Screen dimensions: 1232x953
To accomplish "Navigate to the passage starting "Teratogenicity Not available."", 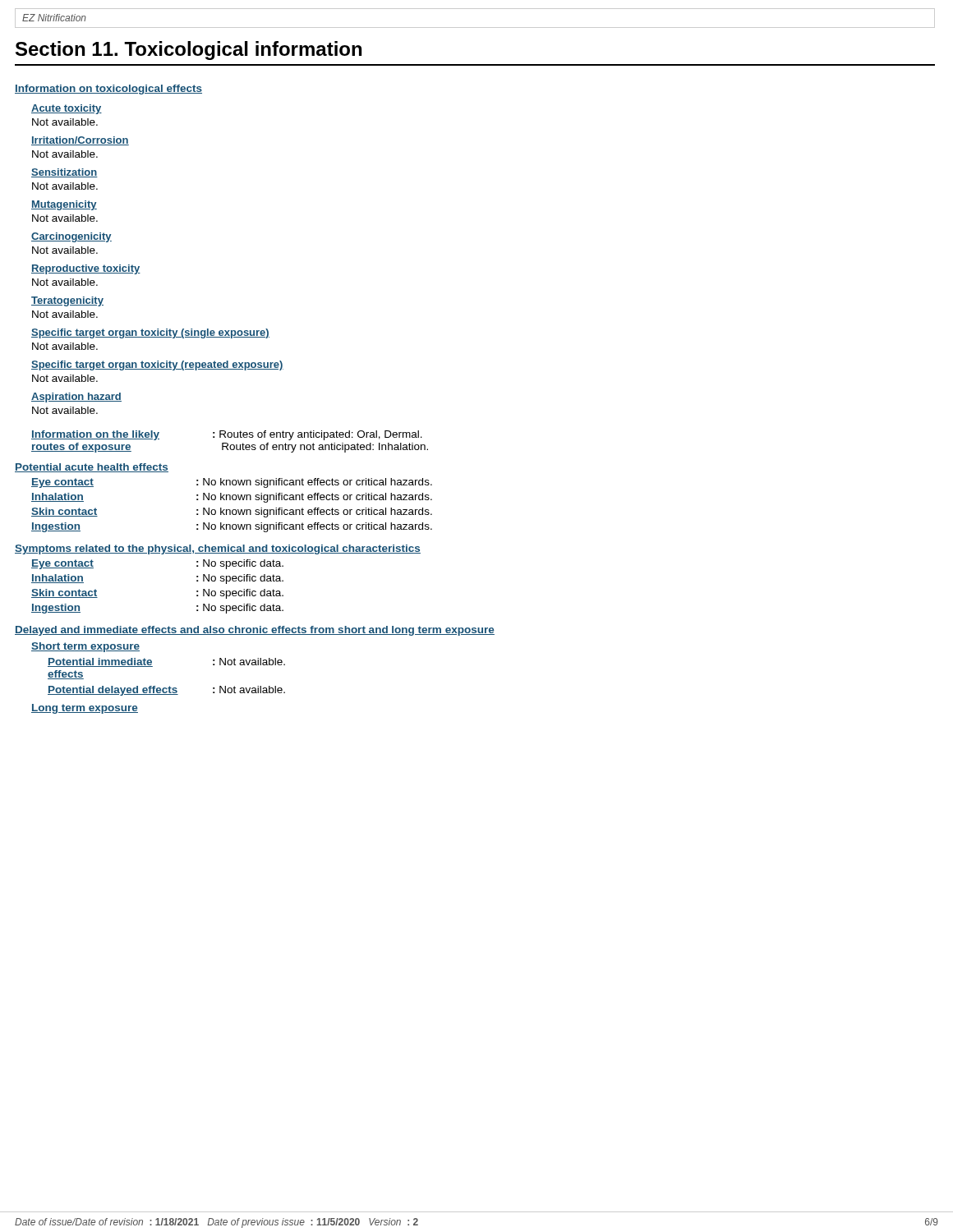I will click(x=67, y=301).
